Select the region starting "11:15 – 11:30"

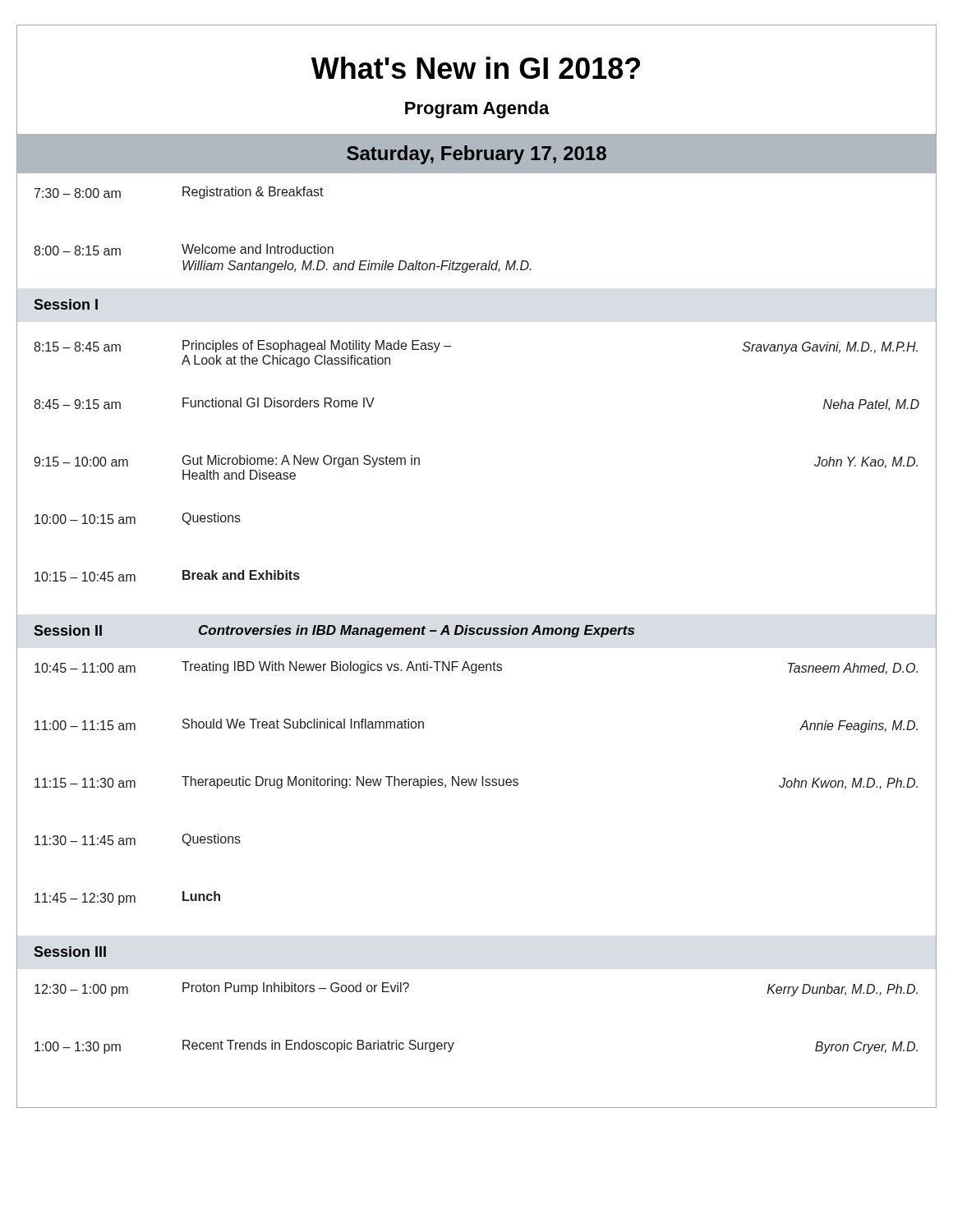click(x=476, y=783)
